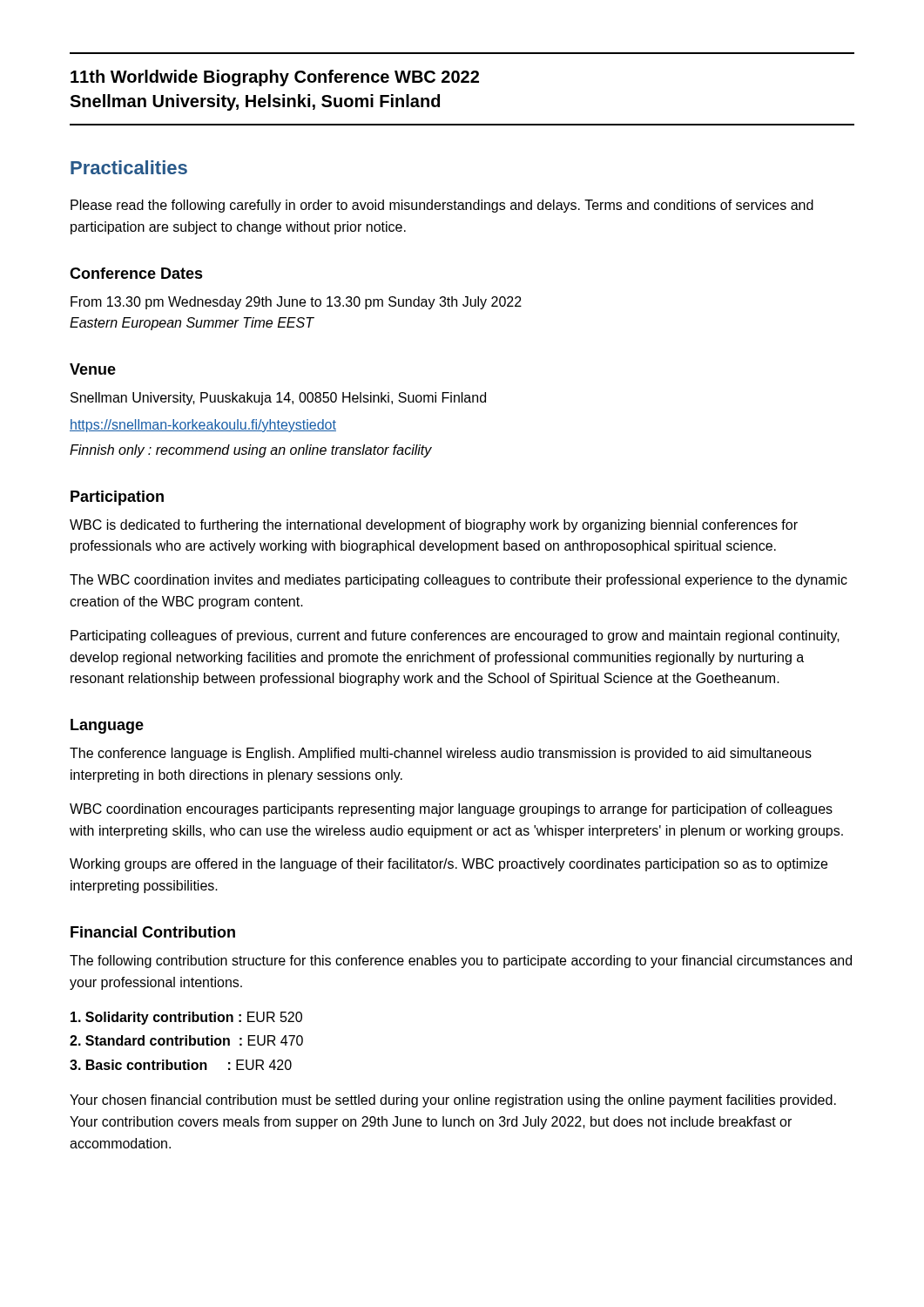924x1307 pixels.
Task: Locate the block of text that opens with "WBC is dedicated"
Action: [434, 535]
